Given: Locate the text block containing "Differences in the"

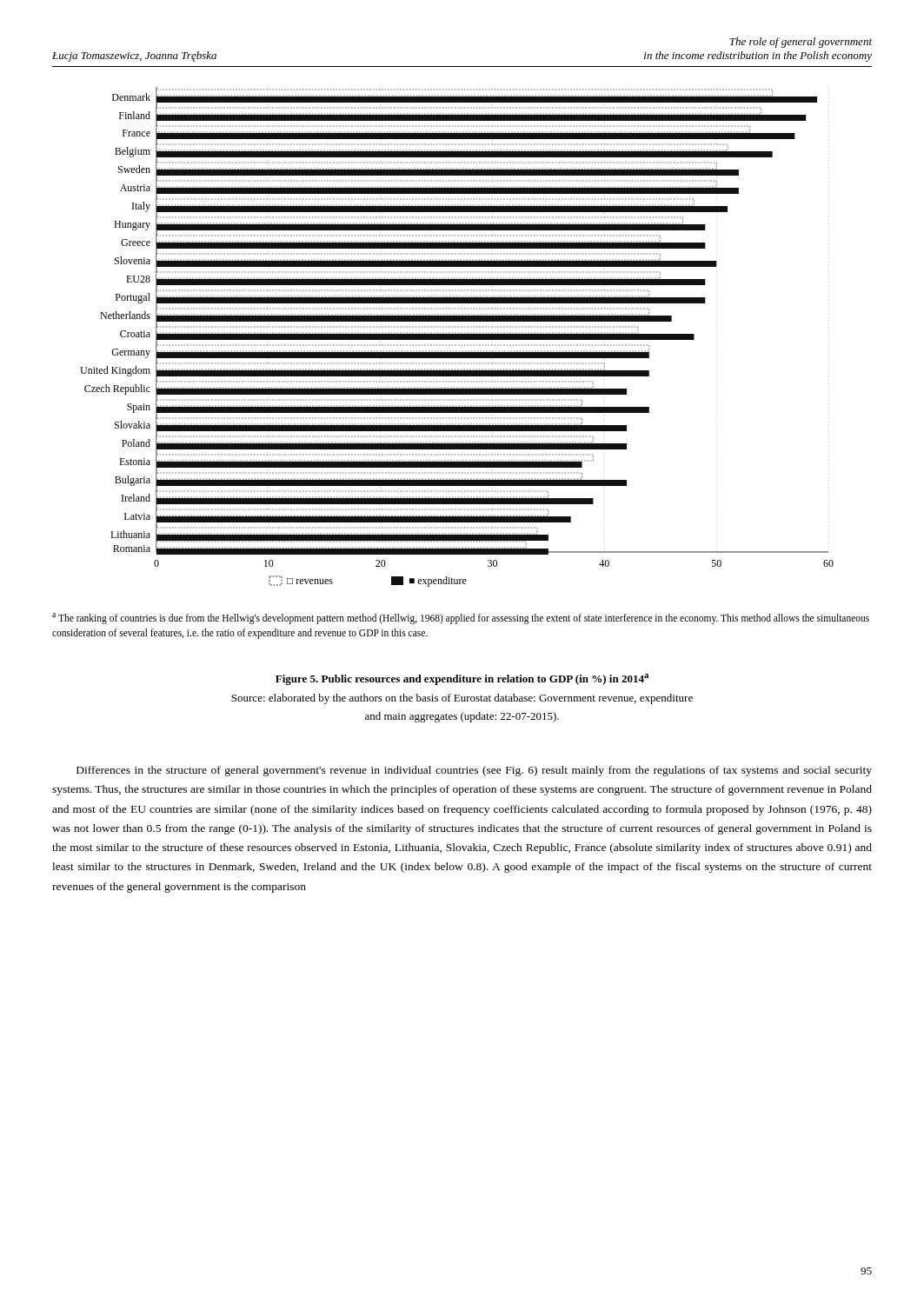Looking at the screenshot, I should (462, 828).
